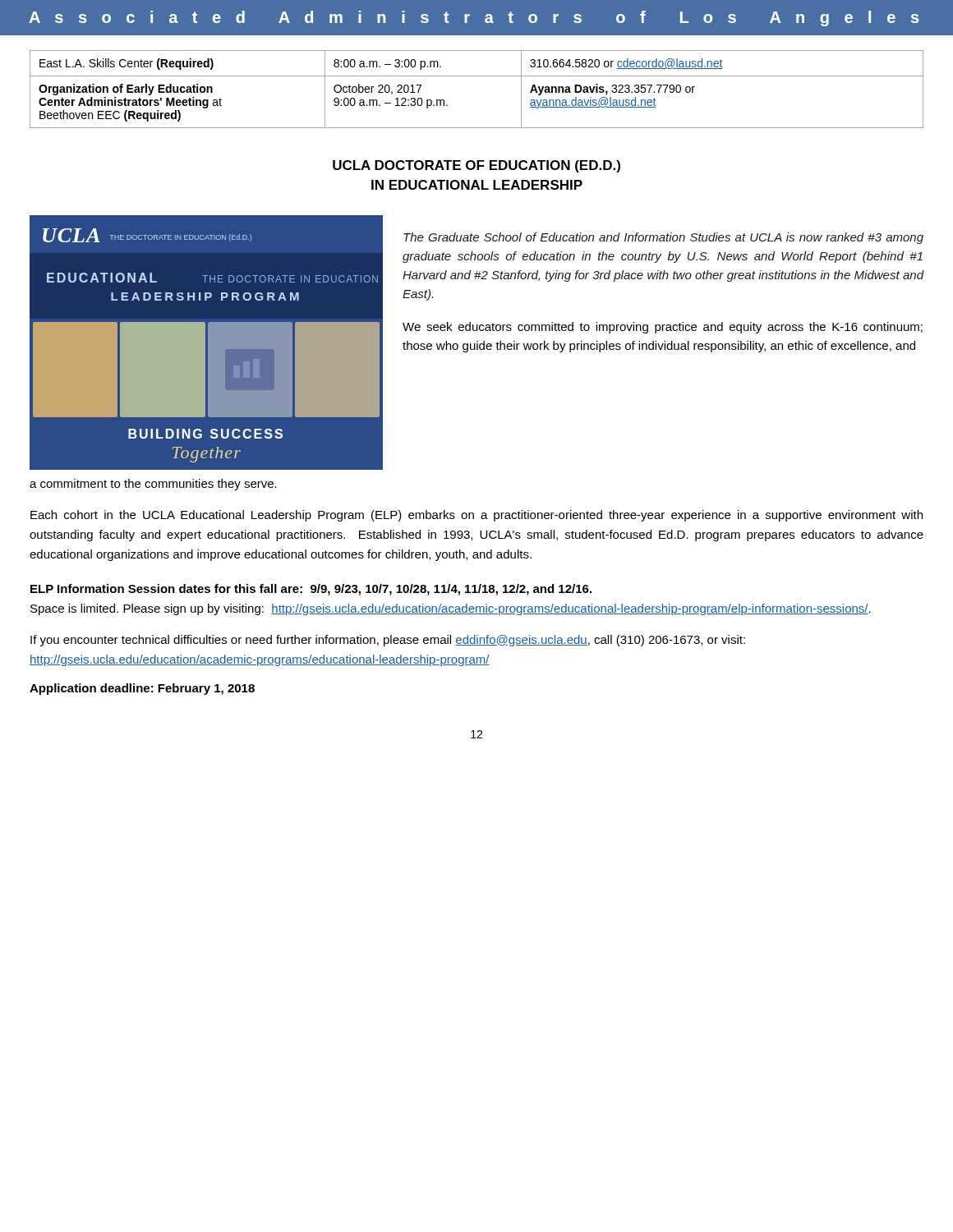
Task: Click on the block starting "UCLA DOCTORATE OF EDUCATION (ED.D.)IN"
Action: (476, 176)
